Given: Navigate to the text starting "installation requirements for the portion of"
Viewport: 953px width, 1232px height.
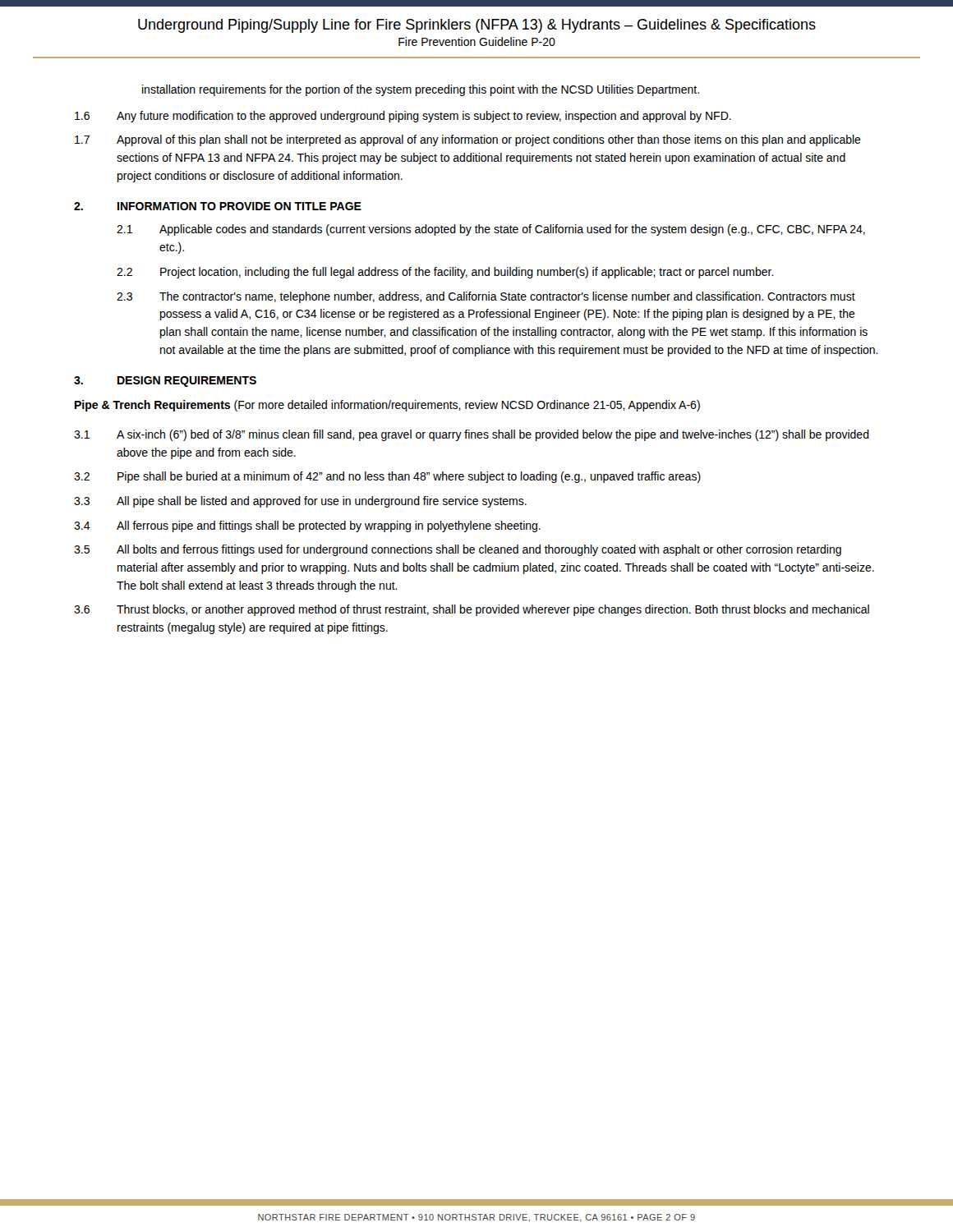Looking at the screenshot, I should pos(421,90).
